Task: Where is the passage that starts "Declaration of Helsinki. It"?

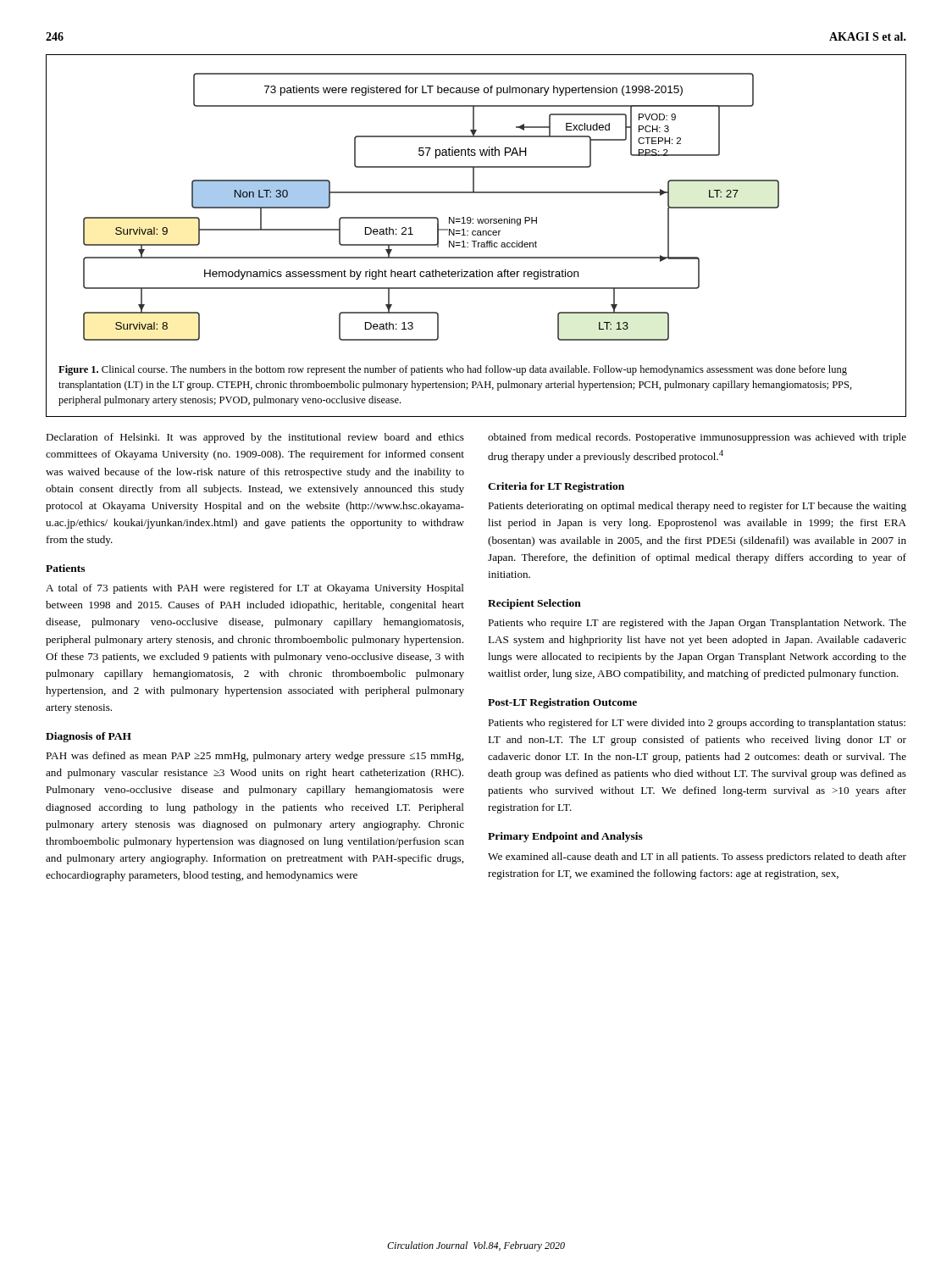Action: [255, 489]
